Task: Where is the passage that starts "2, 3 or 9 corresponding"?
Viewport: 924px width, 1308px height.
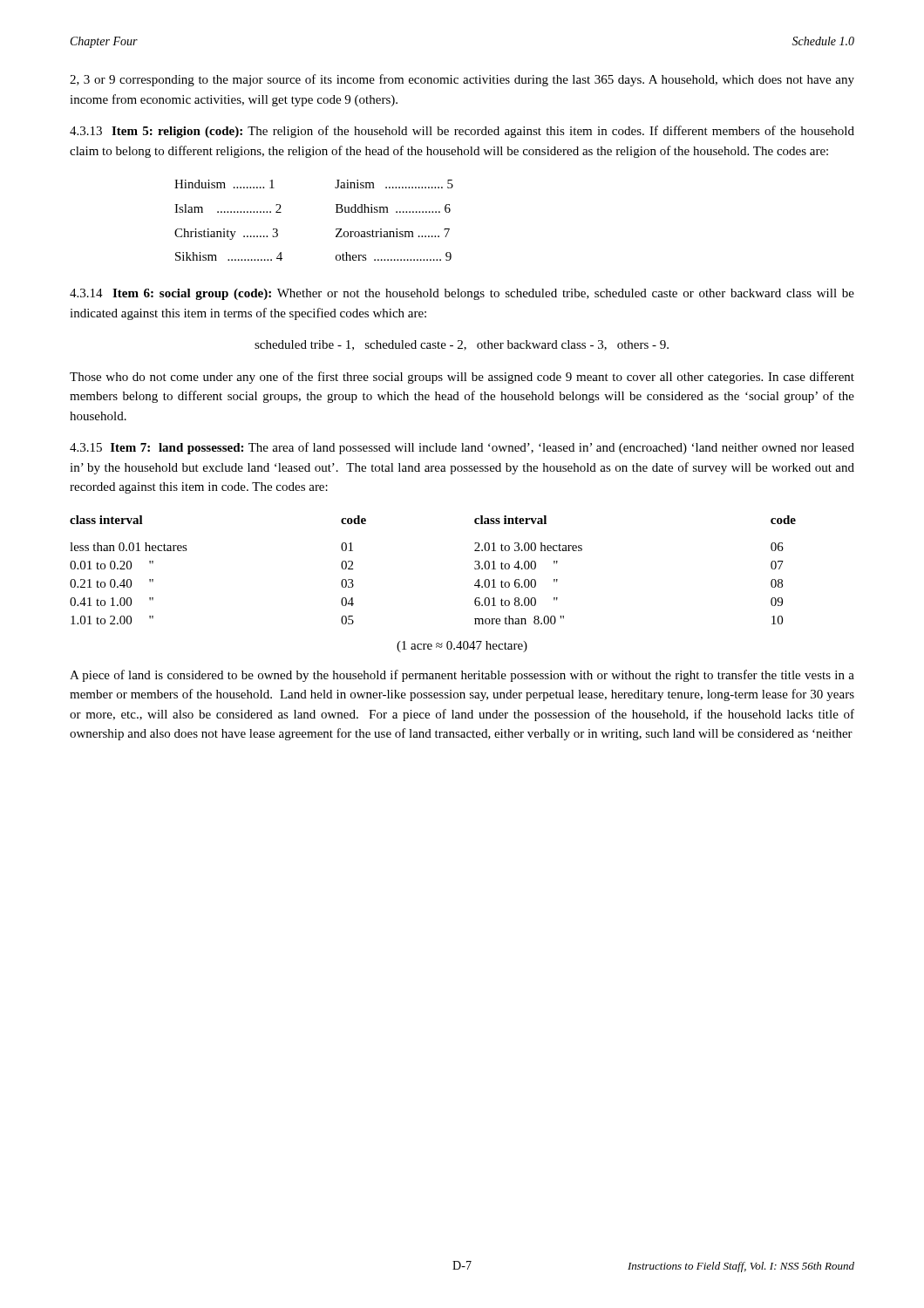Action: point(462,89)
